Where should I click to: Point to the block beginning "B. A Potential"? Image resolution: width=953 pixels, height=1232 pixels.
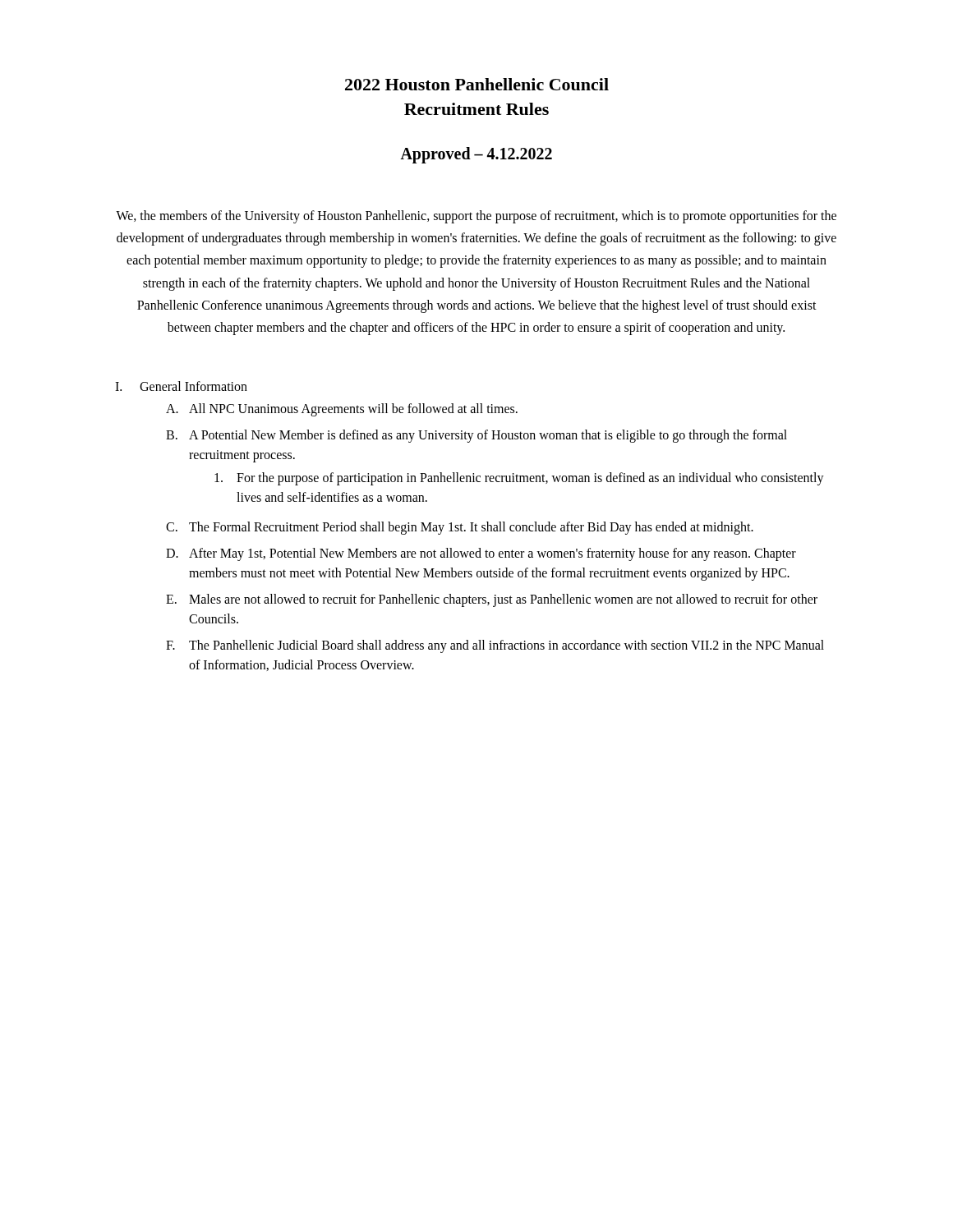click(502, 468)
